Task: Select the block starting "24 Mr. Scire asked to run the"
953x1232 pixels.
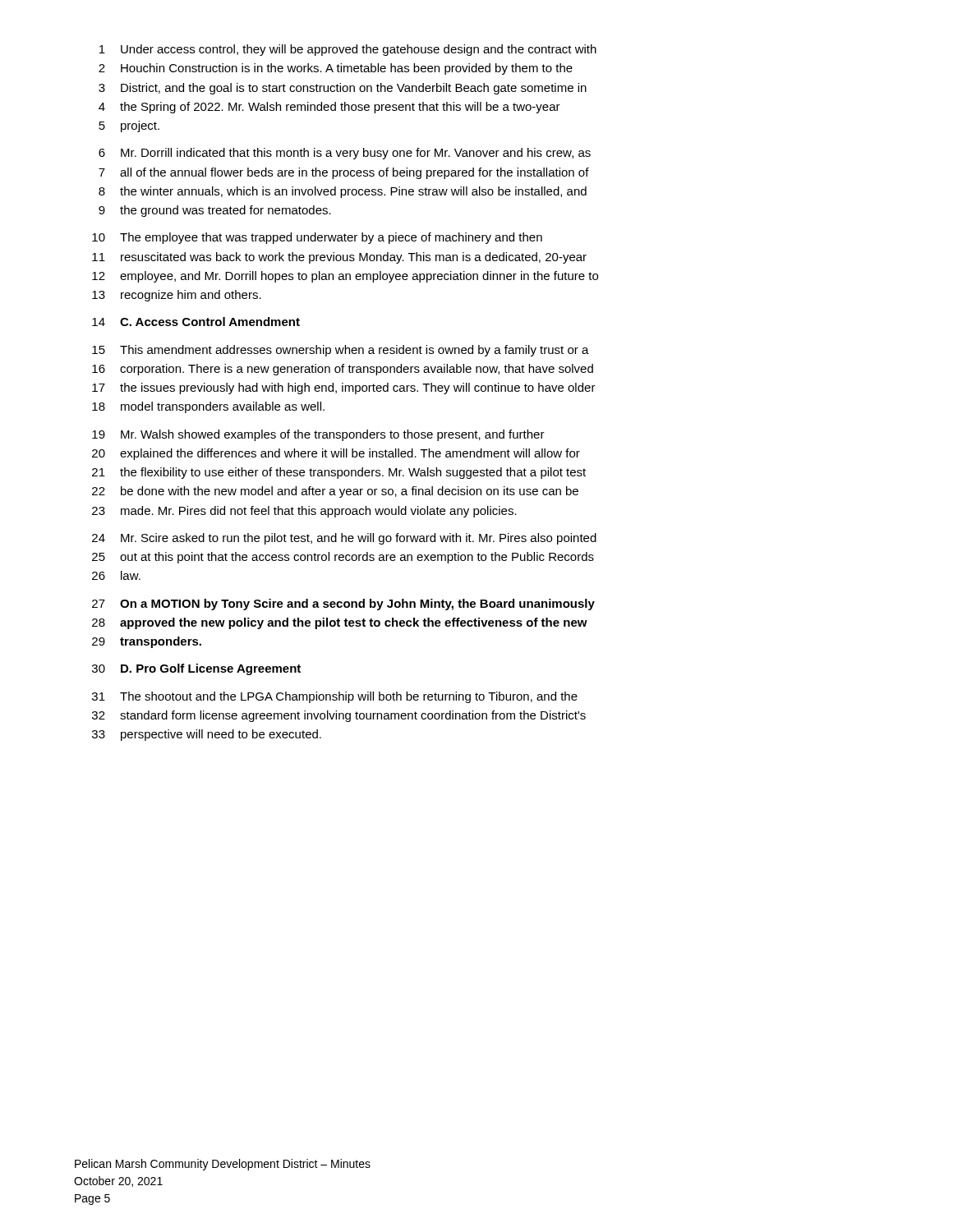Action: 481,537
